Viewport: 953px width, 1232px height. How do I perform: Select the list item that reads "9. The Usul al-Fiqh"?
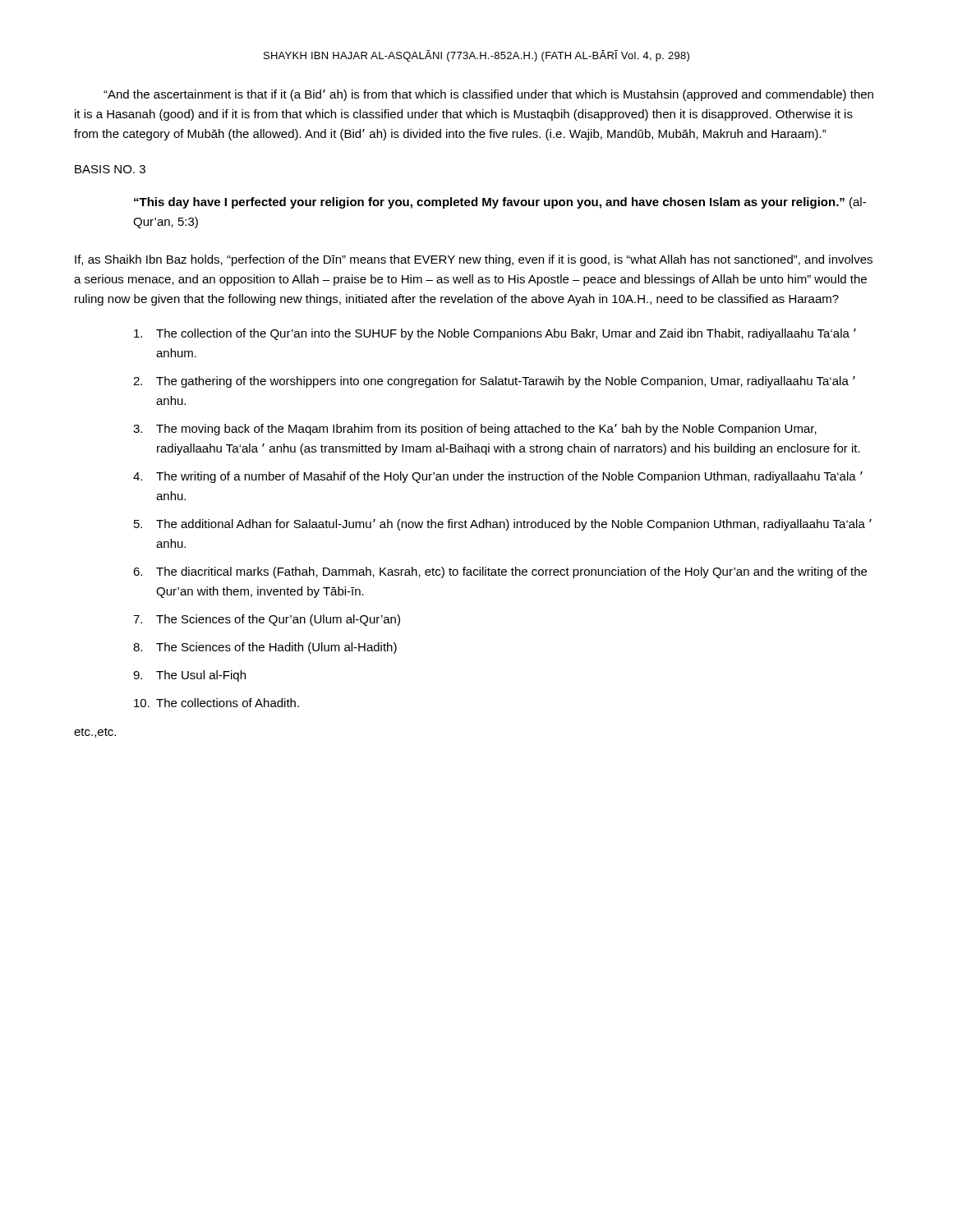click(x=189, y=676)
